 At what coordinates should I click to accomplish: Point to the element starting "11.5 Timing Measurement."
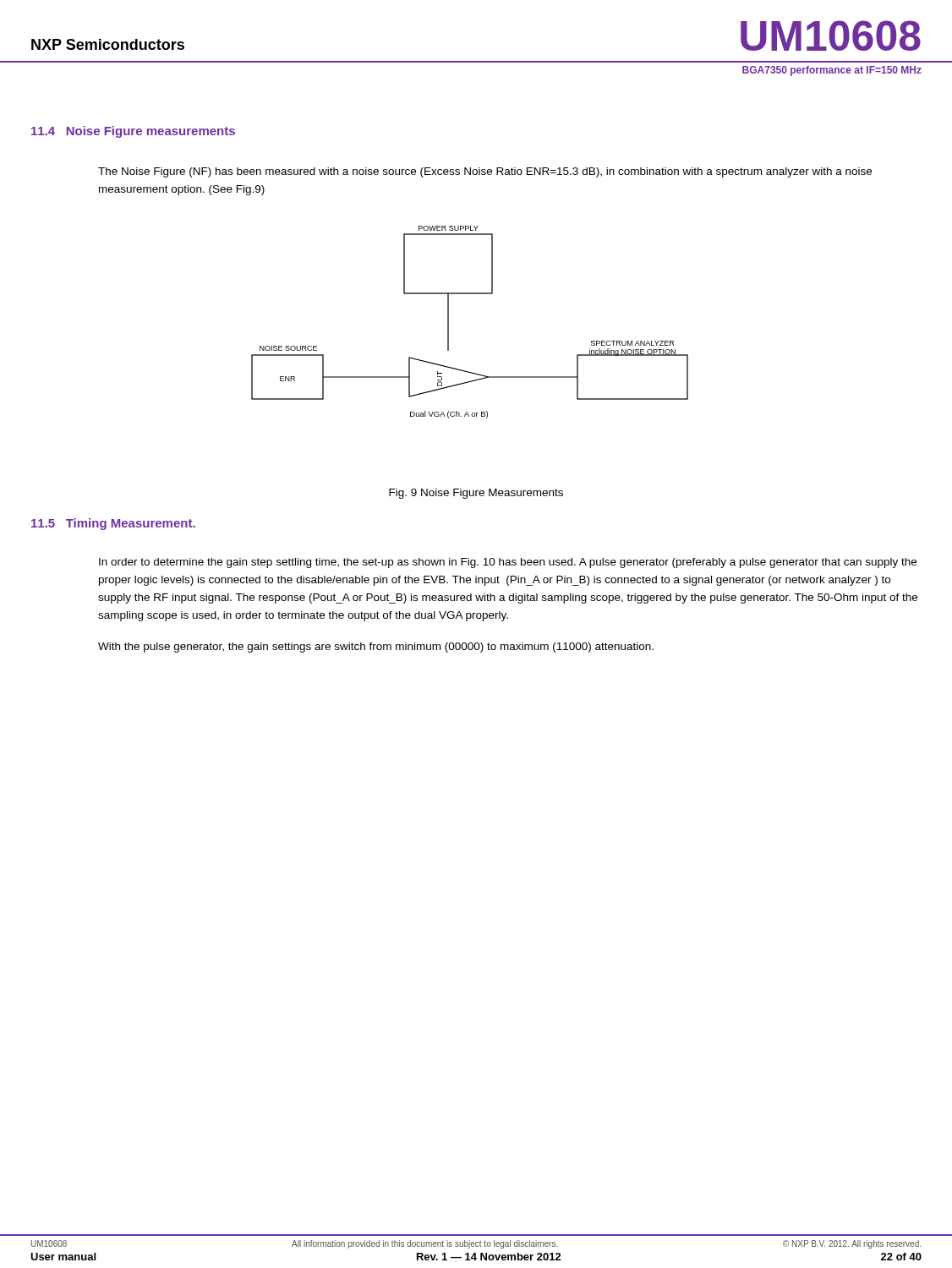113,523
